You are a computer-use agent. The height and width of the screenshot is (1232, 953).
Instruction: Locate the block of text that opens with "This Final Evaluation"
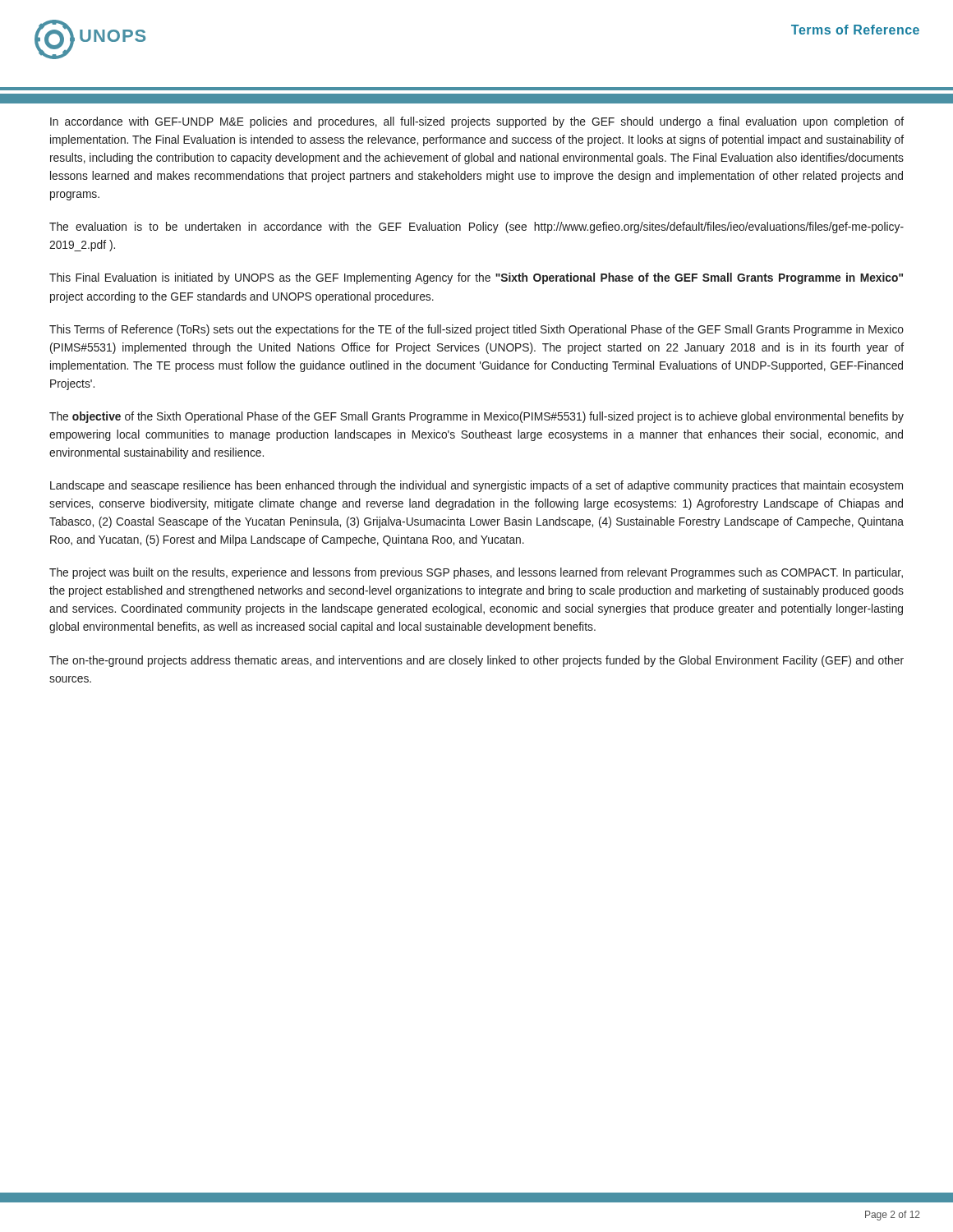point(476,287)
